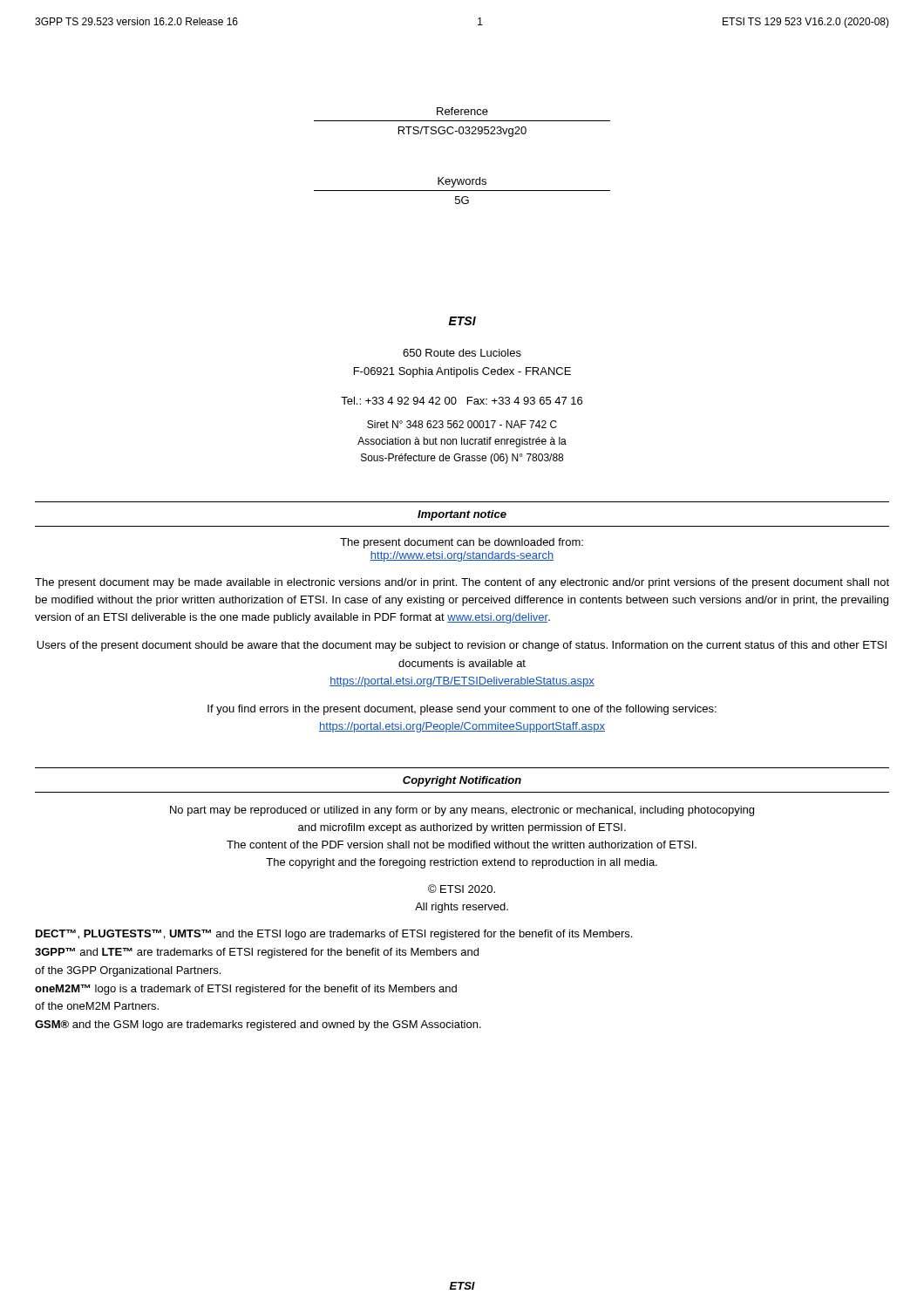Point to the element starting "Keywords 5G"
The width and height of the screenshot is (924, 1308).
point(462,191)
